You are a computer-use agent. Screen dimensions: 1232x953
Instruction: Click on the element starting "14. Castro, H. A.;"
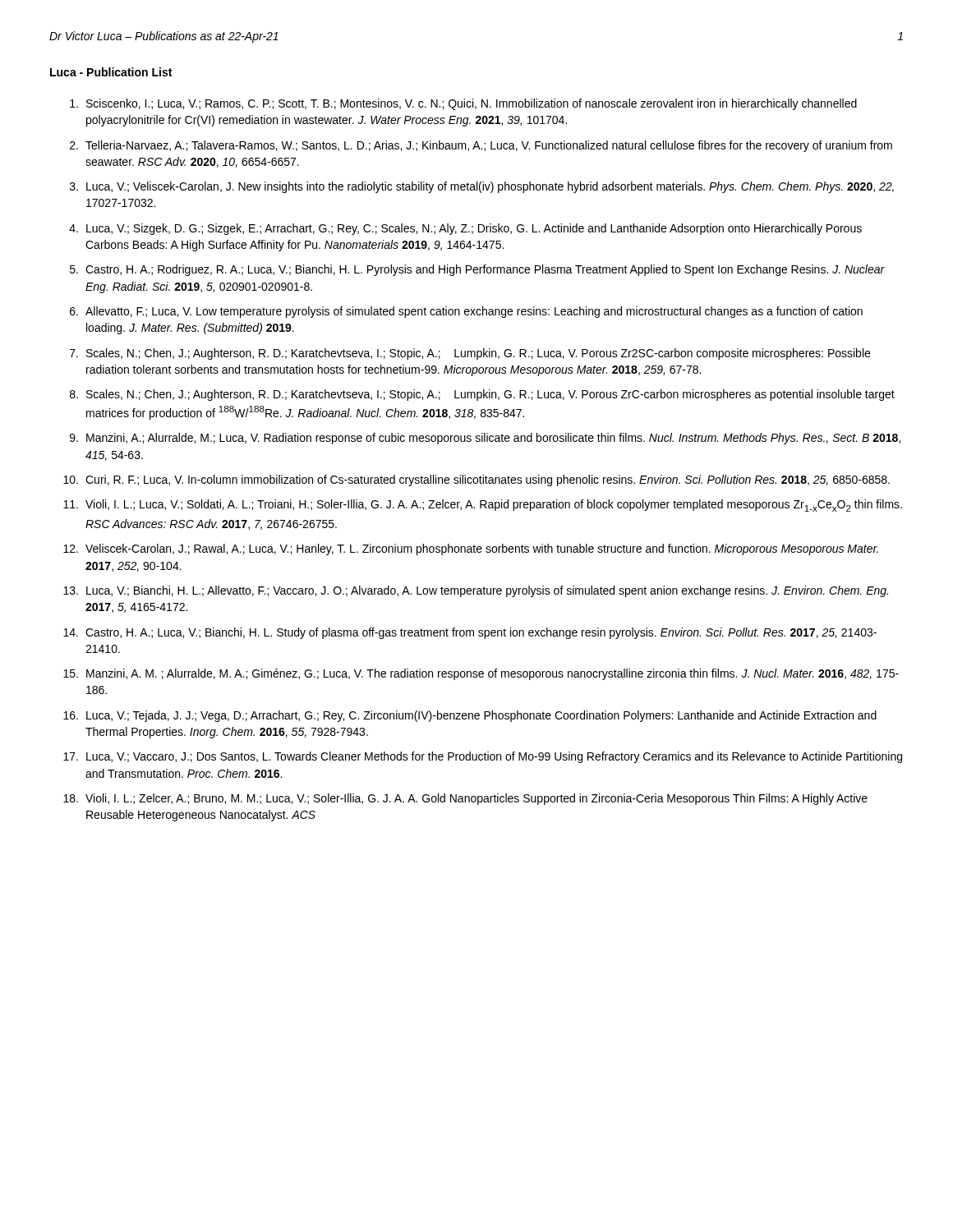[x=476, y=640]
